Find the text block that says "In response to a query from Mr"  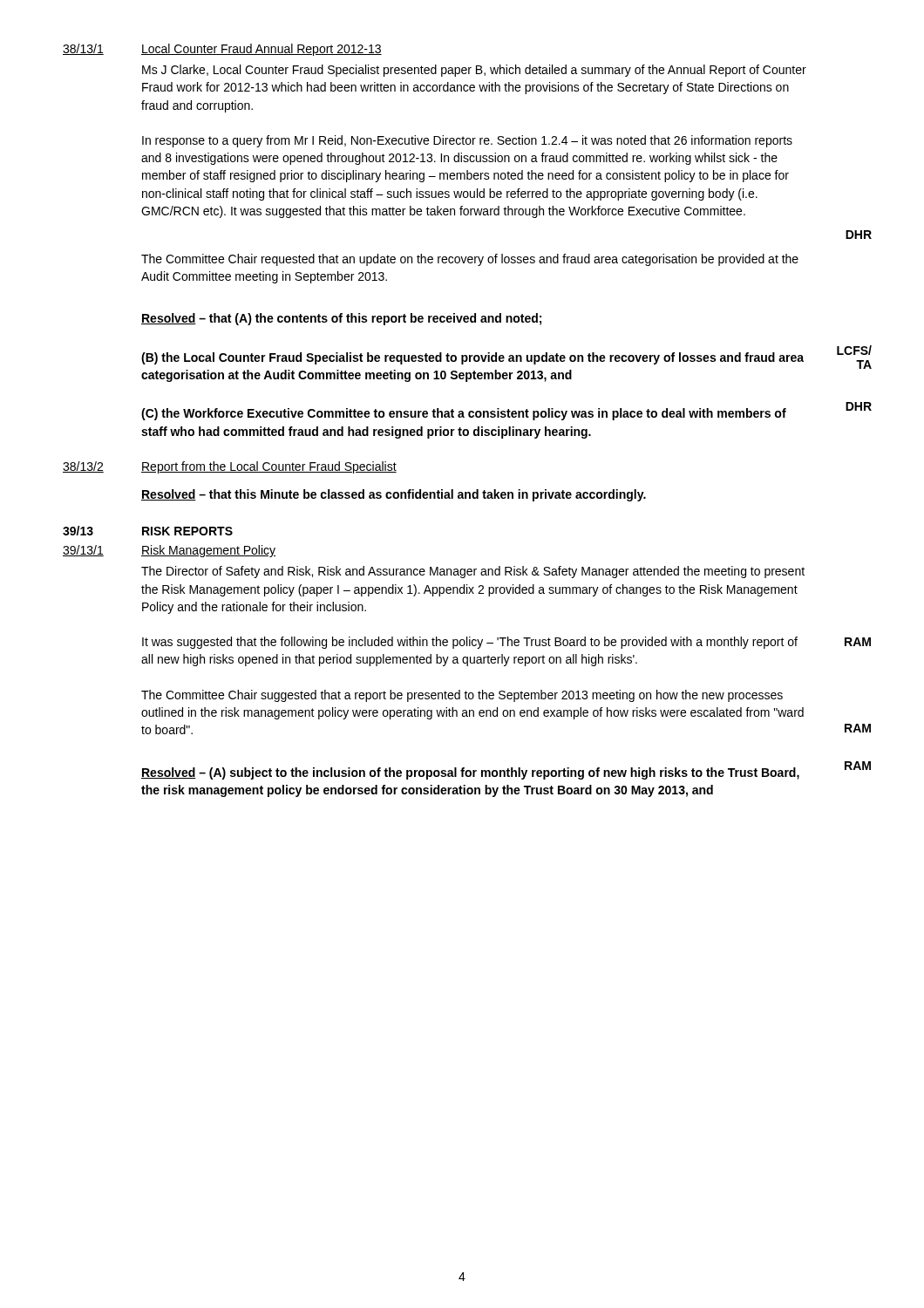click(475, 176)
